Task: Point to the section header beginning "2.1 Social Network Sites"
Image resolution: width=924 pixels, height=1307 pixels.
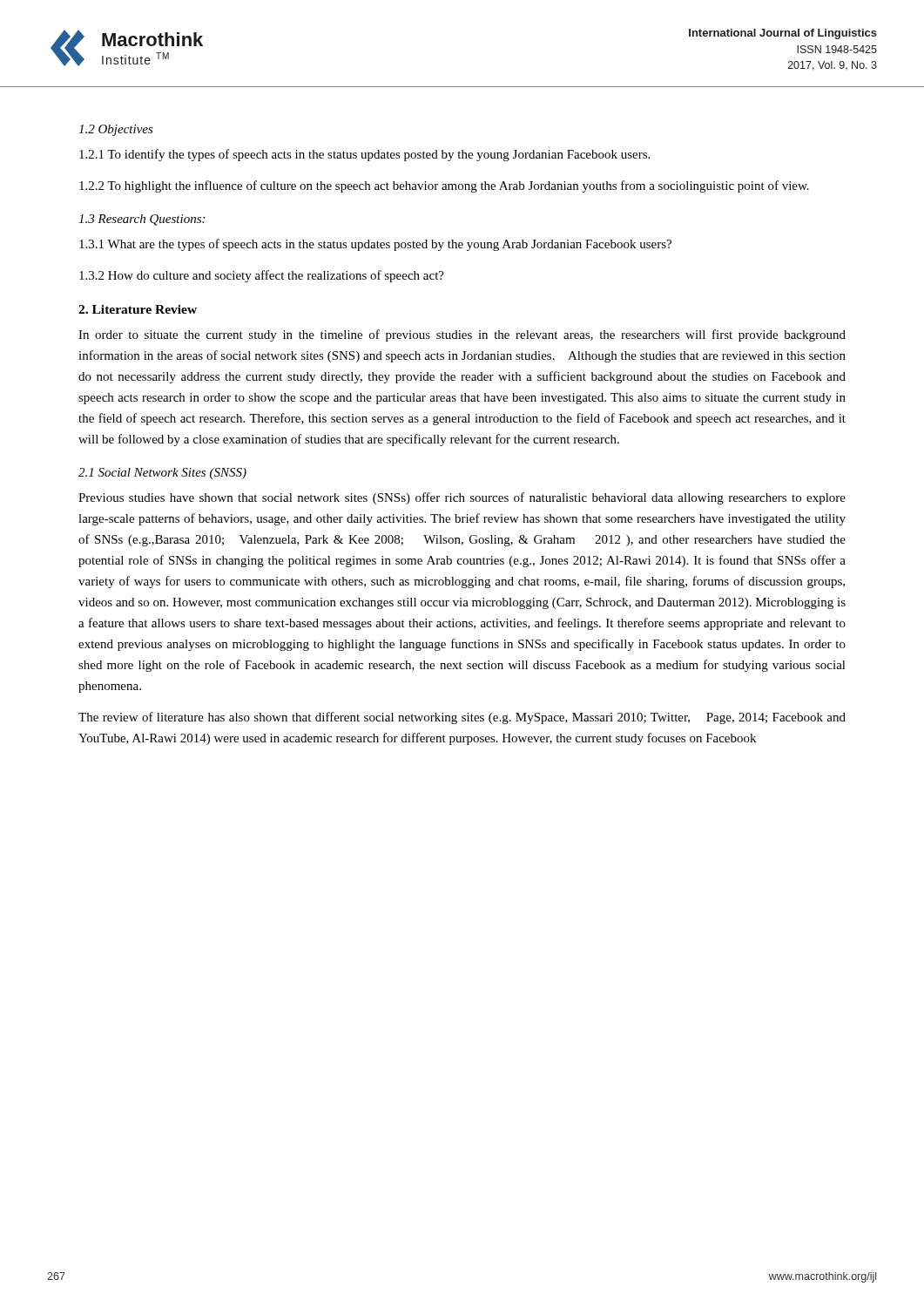Action: tap(162, 472)
